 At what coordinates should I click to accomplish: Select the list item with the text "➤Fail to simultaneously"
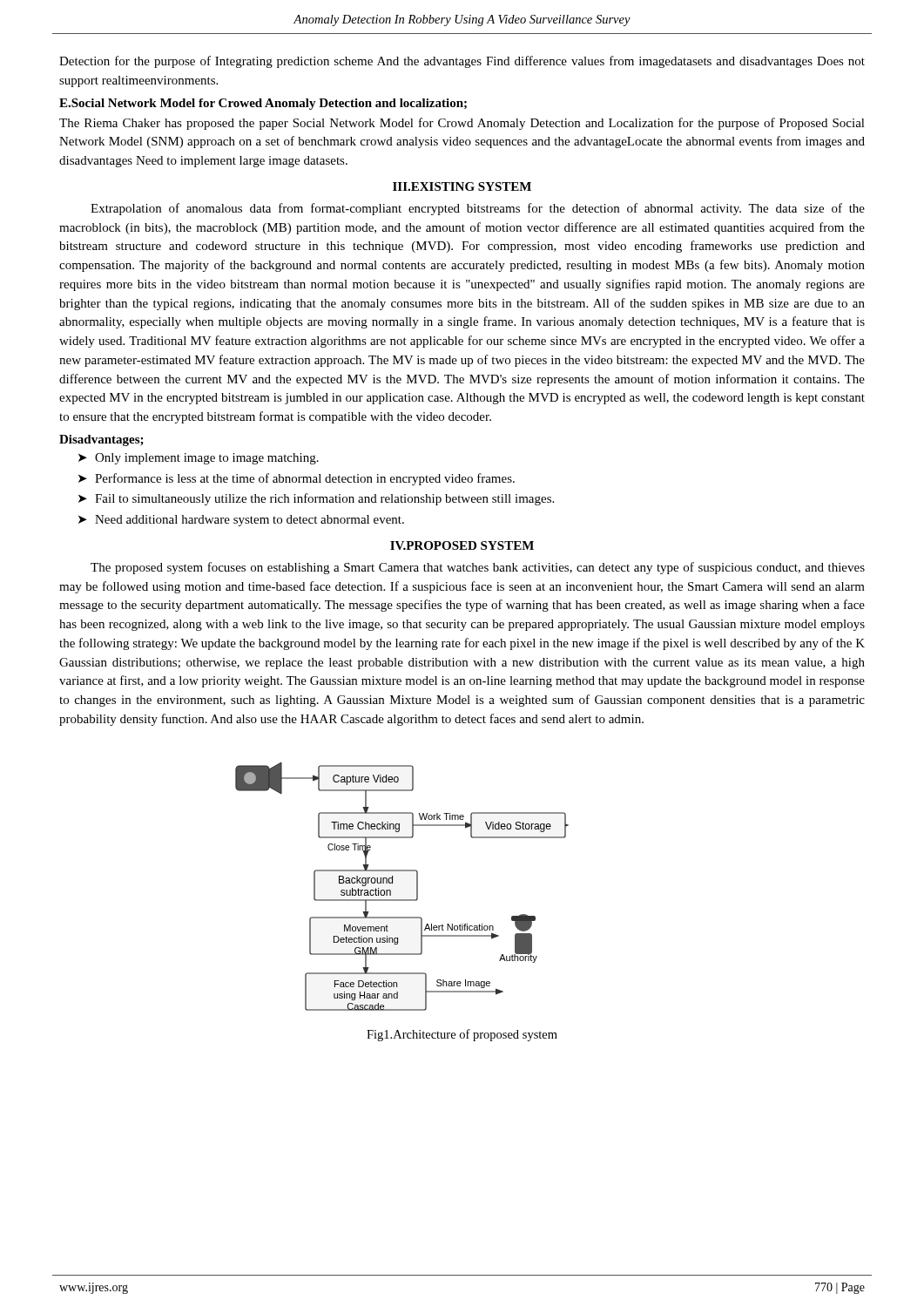(x=316, y=499)
